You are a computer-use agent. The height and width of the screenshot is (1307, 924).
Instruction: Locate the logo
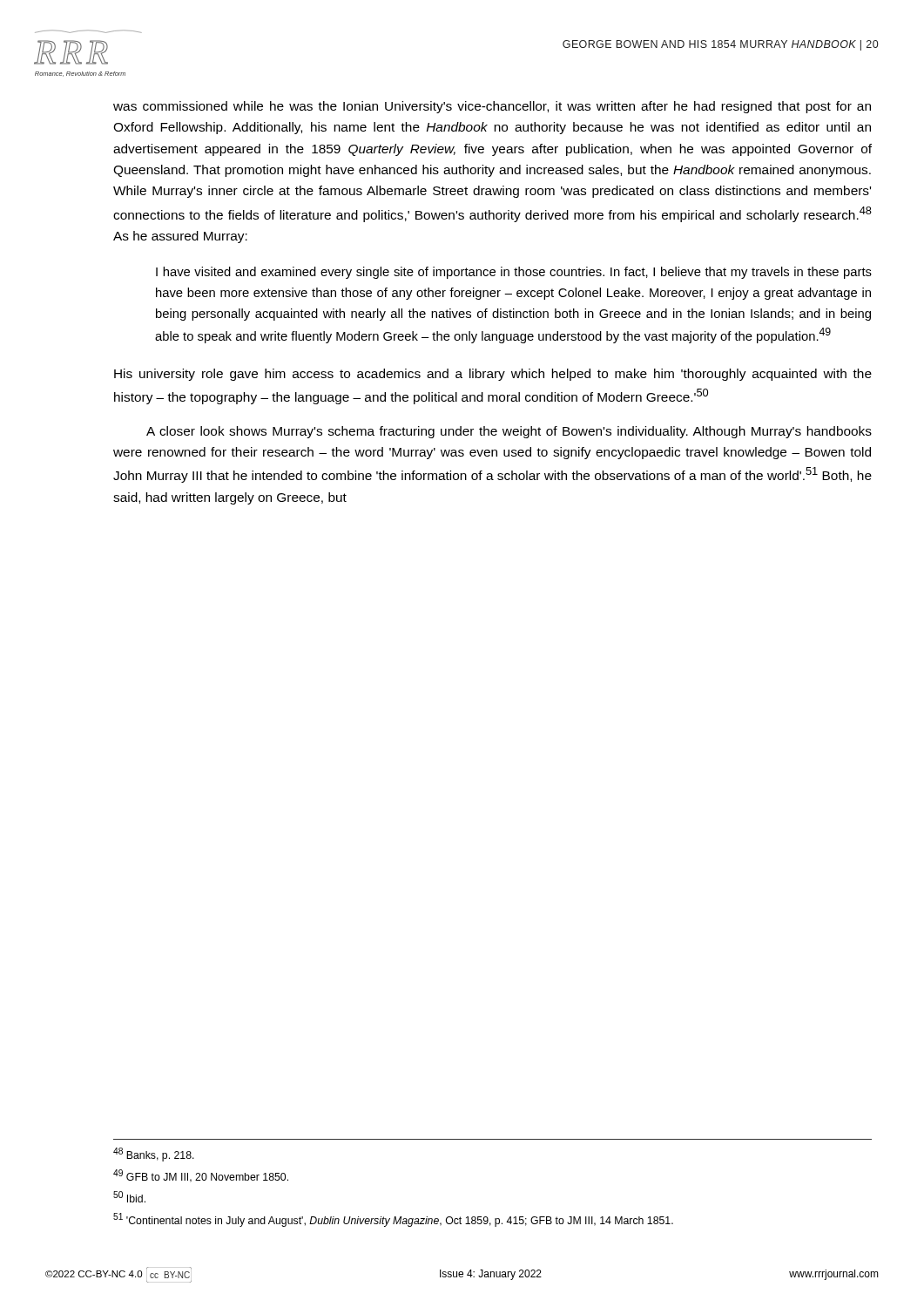(x=98, y=57)
